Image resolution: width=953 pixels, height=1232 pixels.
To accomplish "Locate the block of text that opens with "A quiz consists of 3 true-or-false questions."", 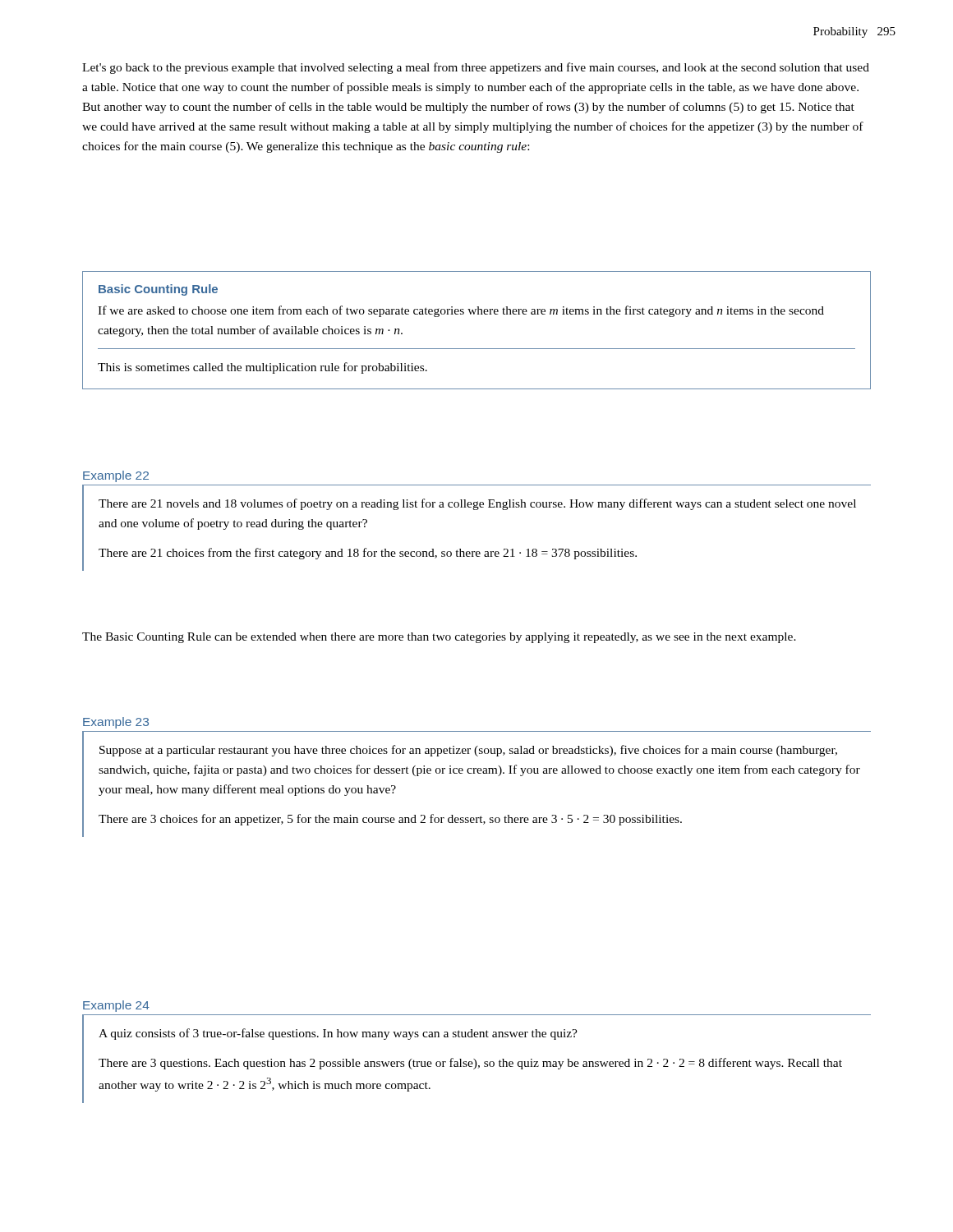I will pyautogui.click(x=338, y=1033).
